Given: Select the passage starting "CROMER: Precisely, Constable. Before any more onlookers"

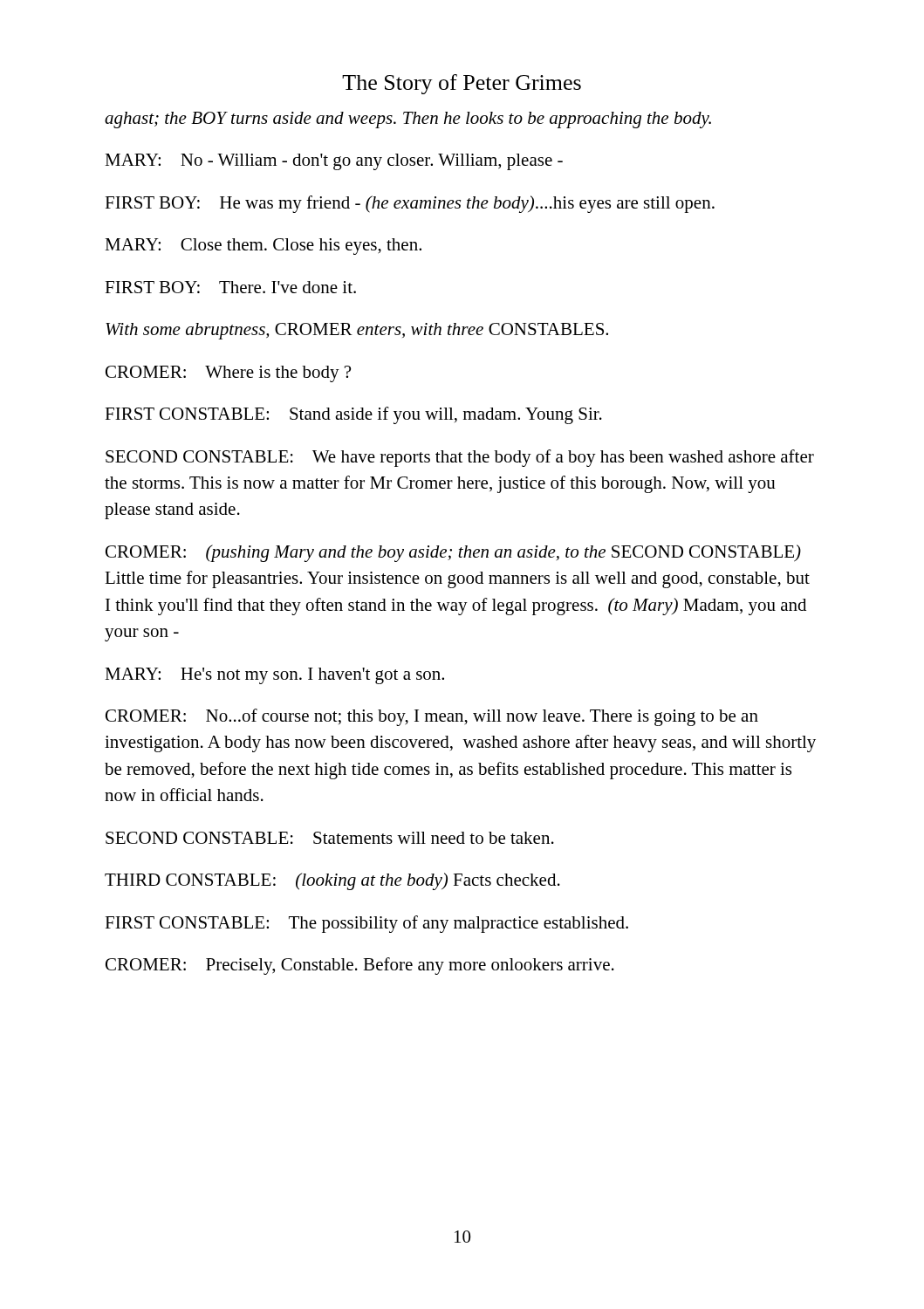Looking at the screenshot, I should pyautogui.click(x=360, y=964).
